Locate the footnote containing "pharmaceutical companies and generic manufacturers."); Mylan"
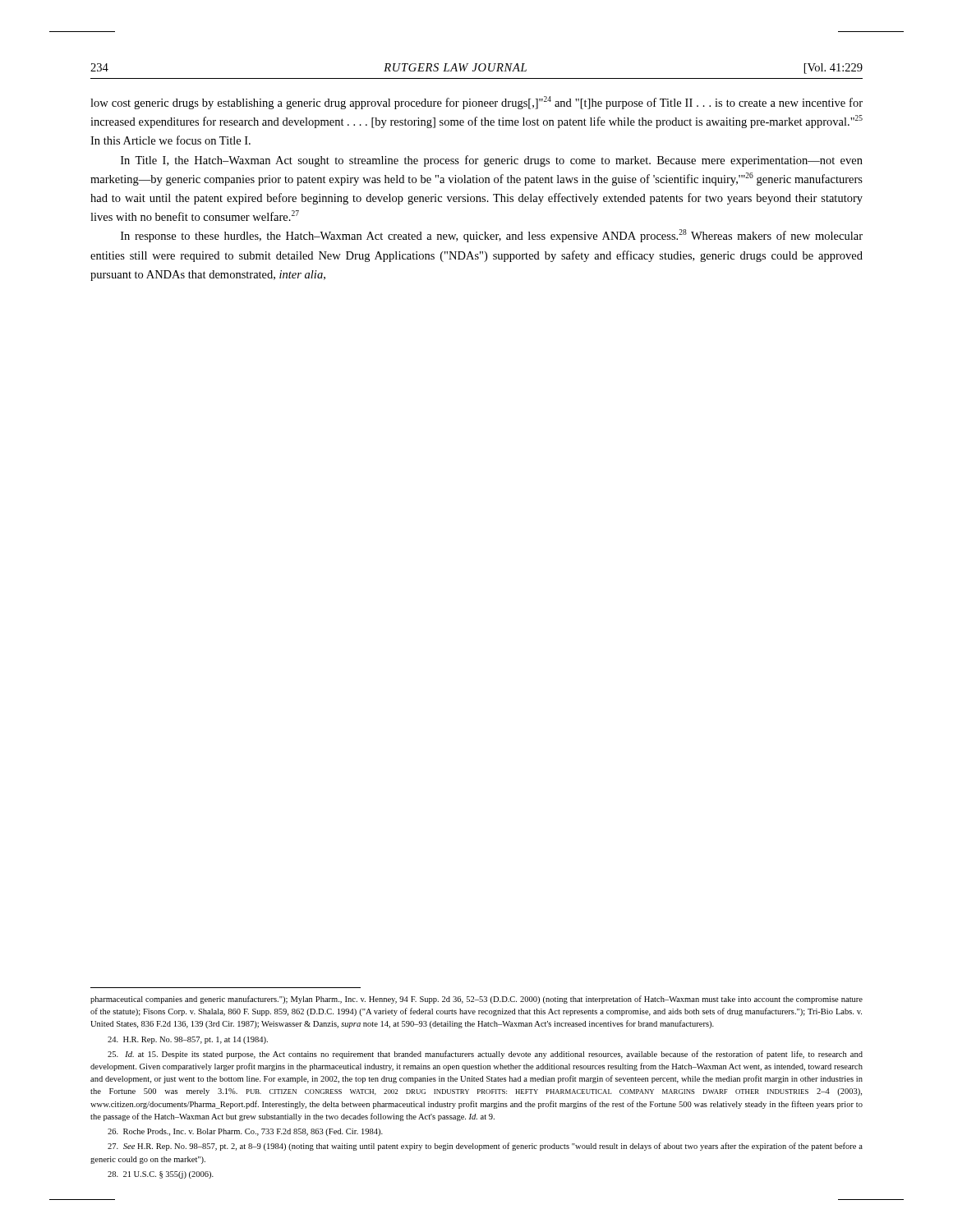The height and width of the screenshot is (1232, 953). tap(476, 1087)
